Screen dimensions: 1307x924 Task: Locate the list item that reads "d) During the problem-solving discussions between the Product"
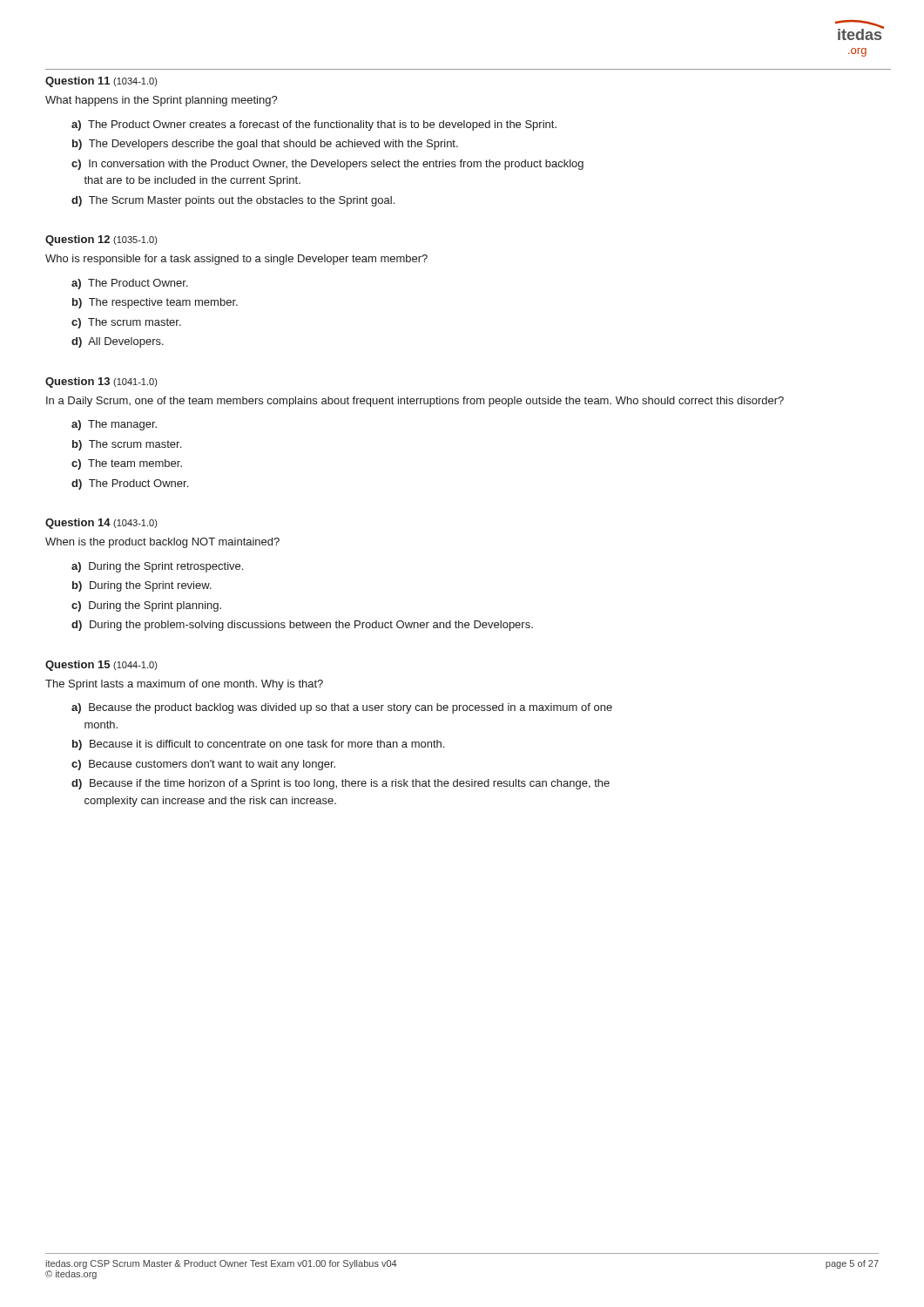(x=303, y=624)
